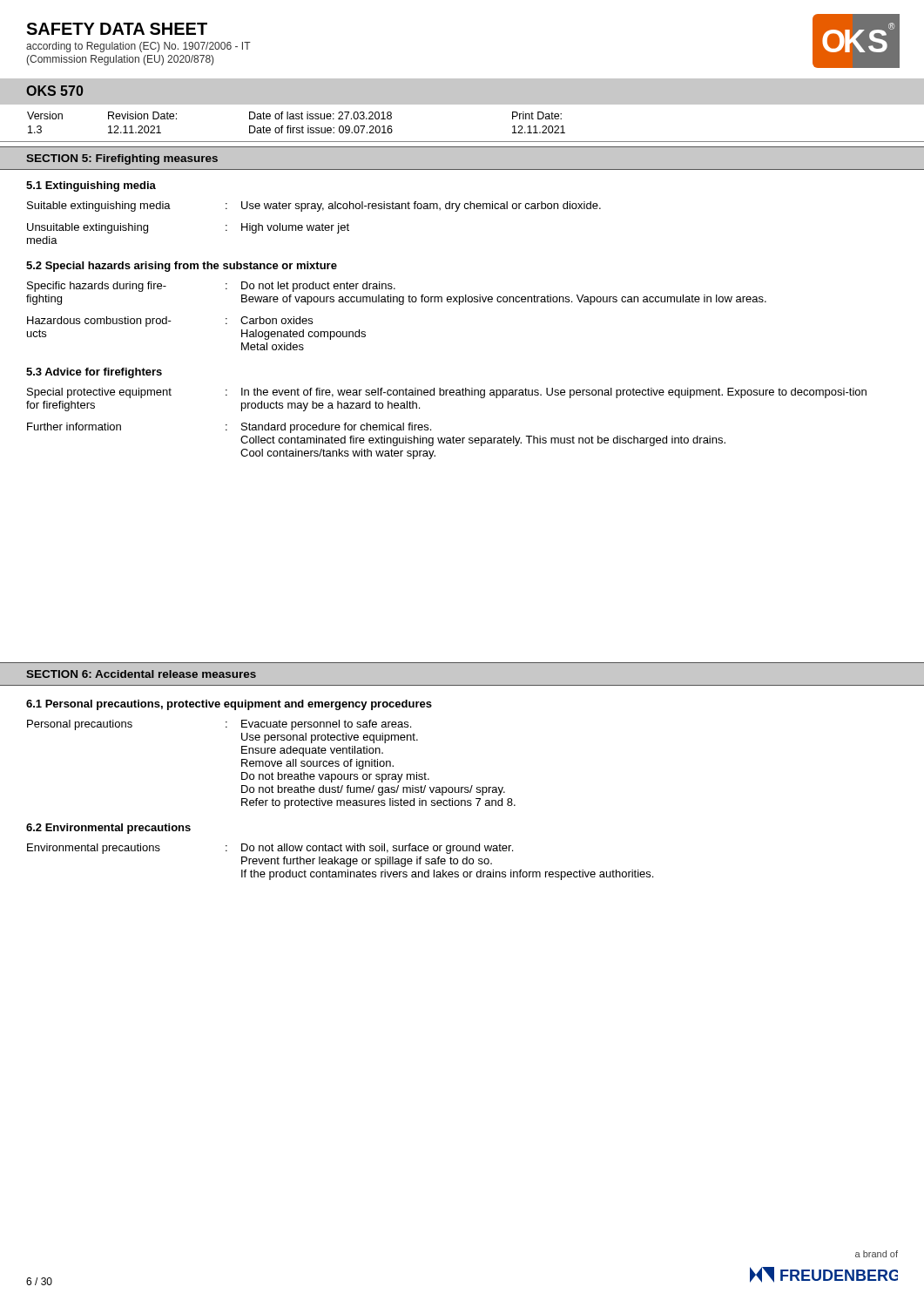Locate the element starting "Further information : Standard procedure for chemical fires.Collect"
The image size is (924, 1307).
coord(462,440)
